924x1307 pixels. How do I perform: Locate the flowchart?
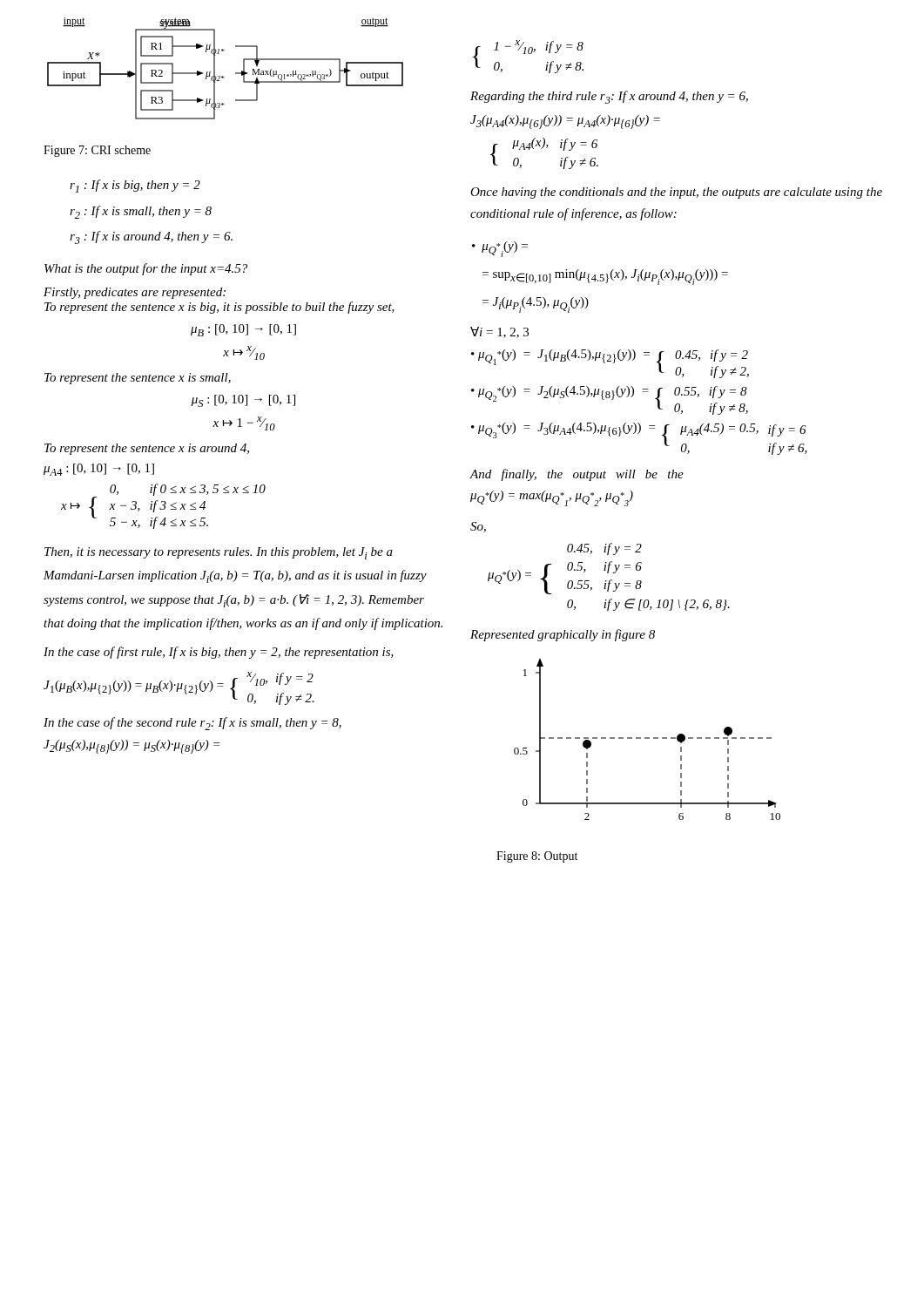point(244,78)
